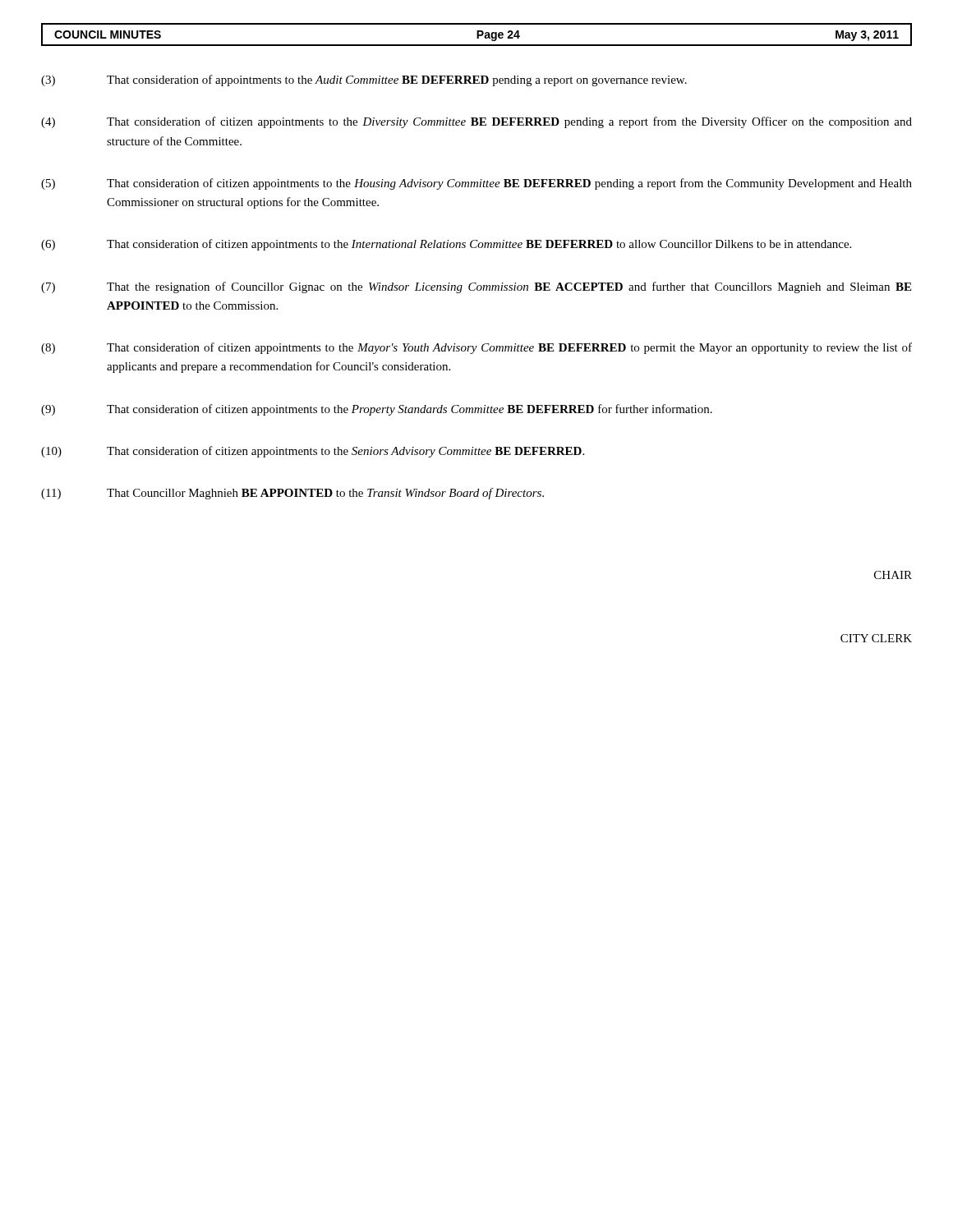Point to the block starting "(4) That consideration"
Screen dimensions: 1232x953
476,132
